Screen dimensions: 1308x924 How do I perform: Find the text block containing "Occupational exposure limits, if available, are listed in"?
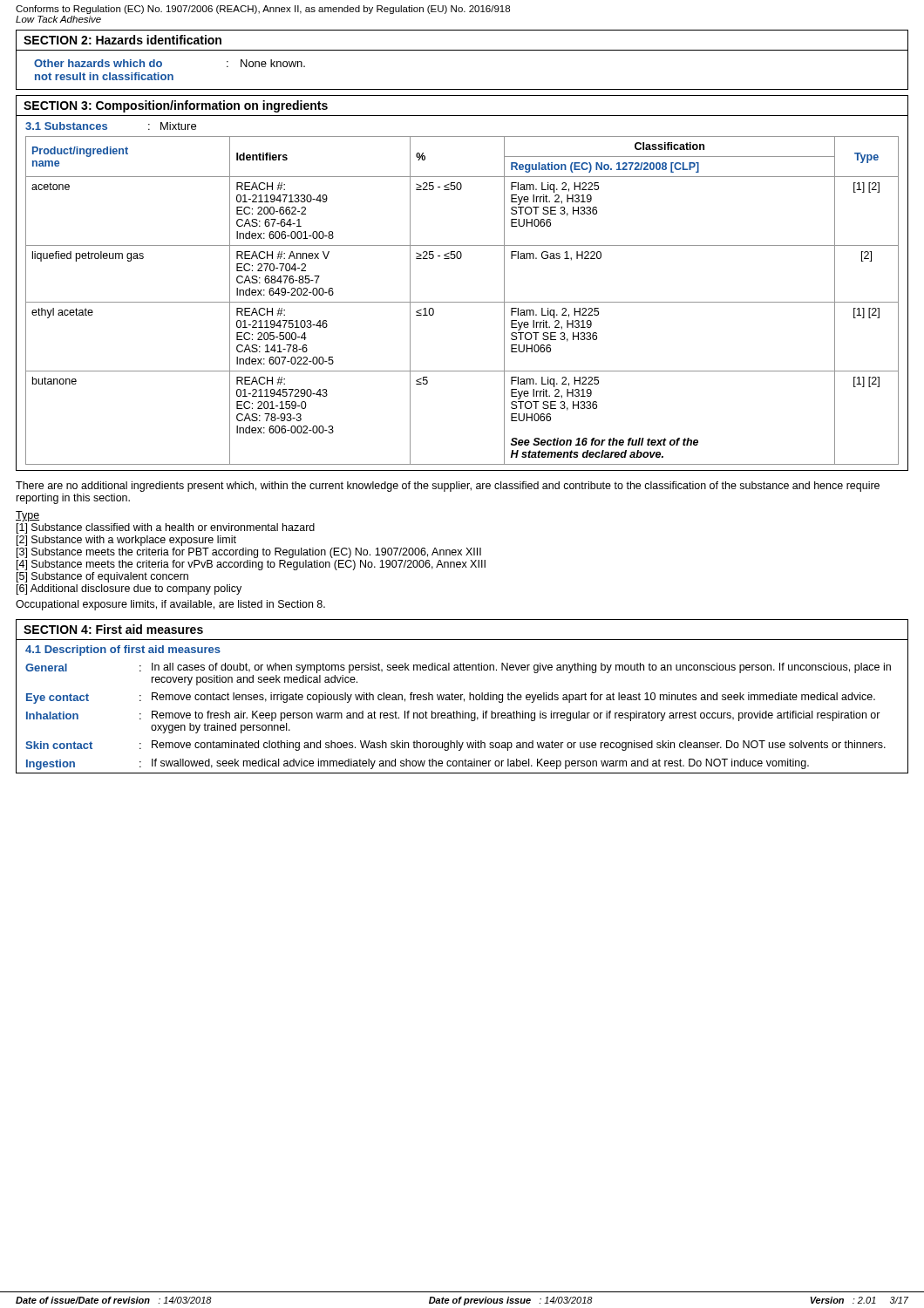[171, 604]
